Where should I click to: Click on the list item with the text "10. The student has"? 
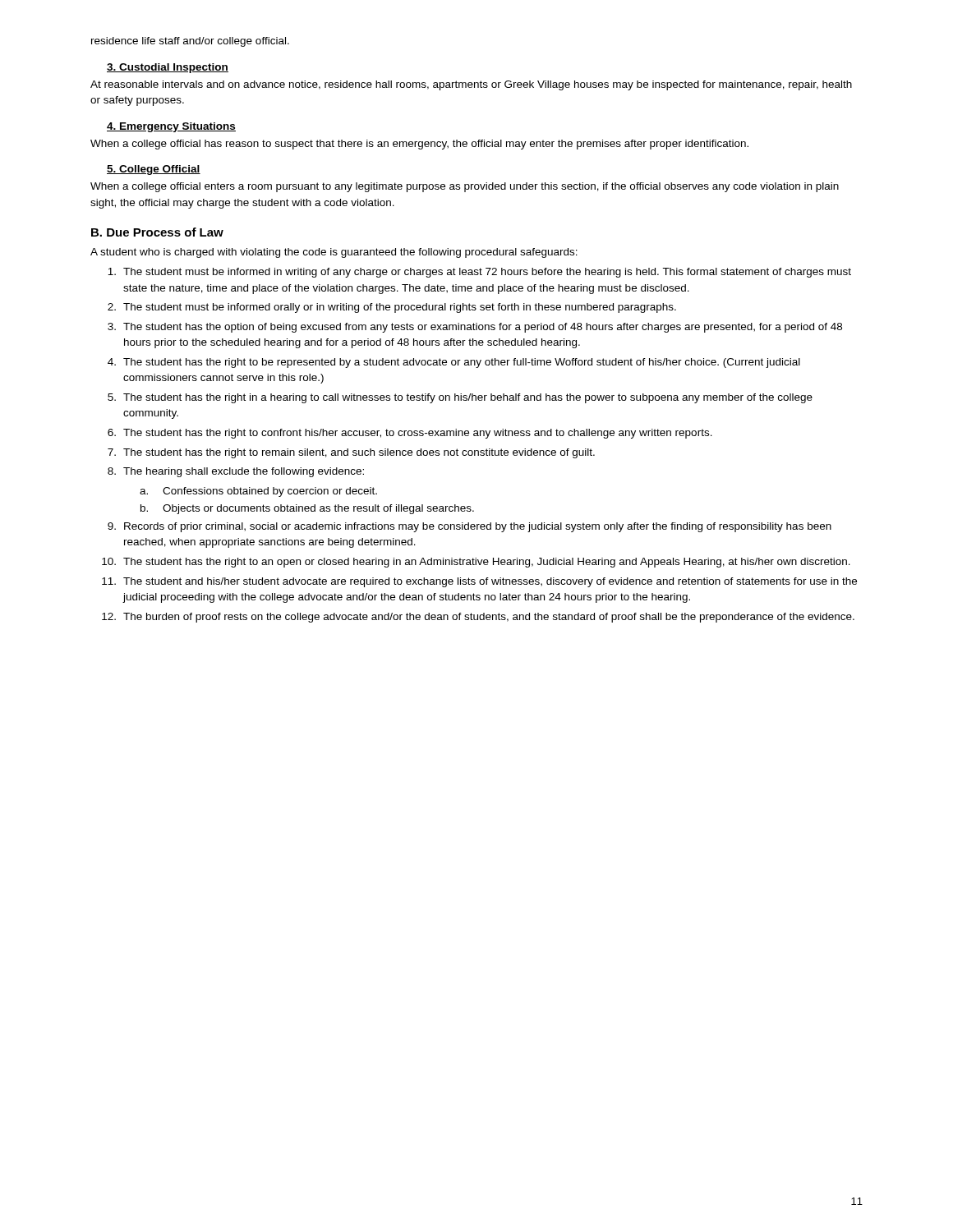(x=476, y=562)
